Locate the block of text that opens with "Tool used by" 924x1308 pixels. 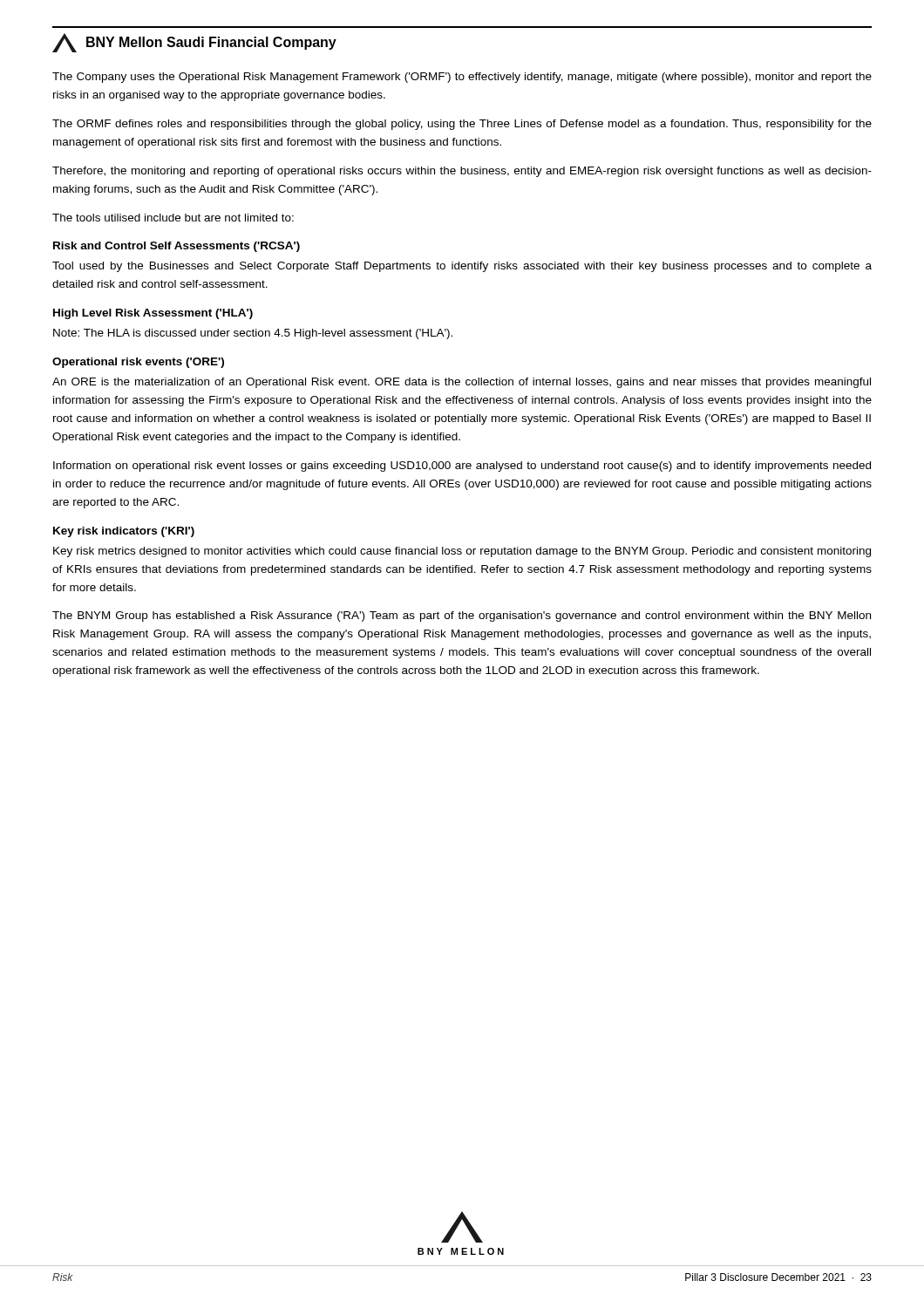tap(462, 275)
